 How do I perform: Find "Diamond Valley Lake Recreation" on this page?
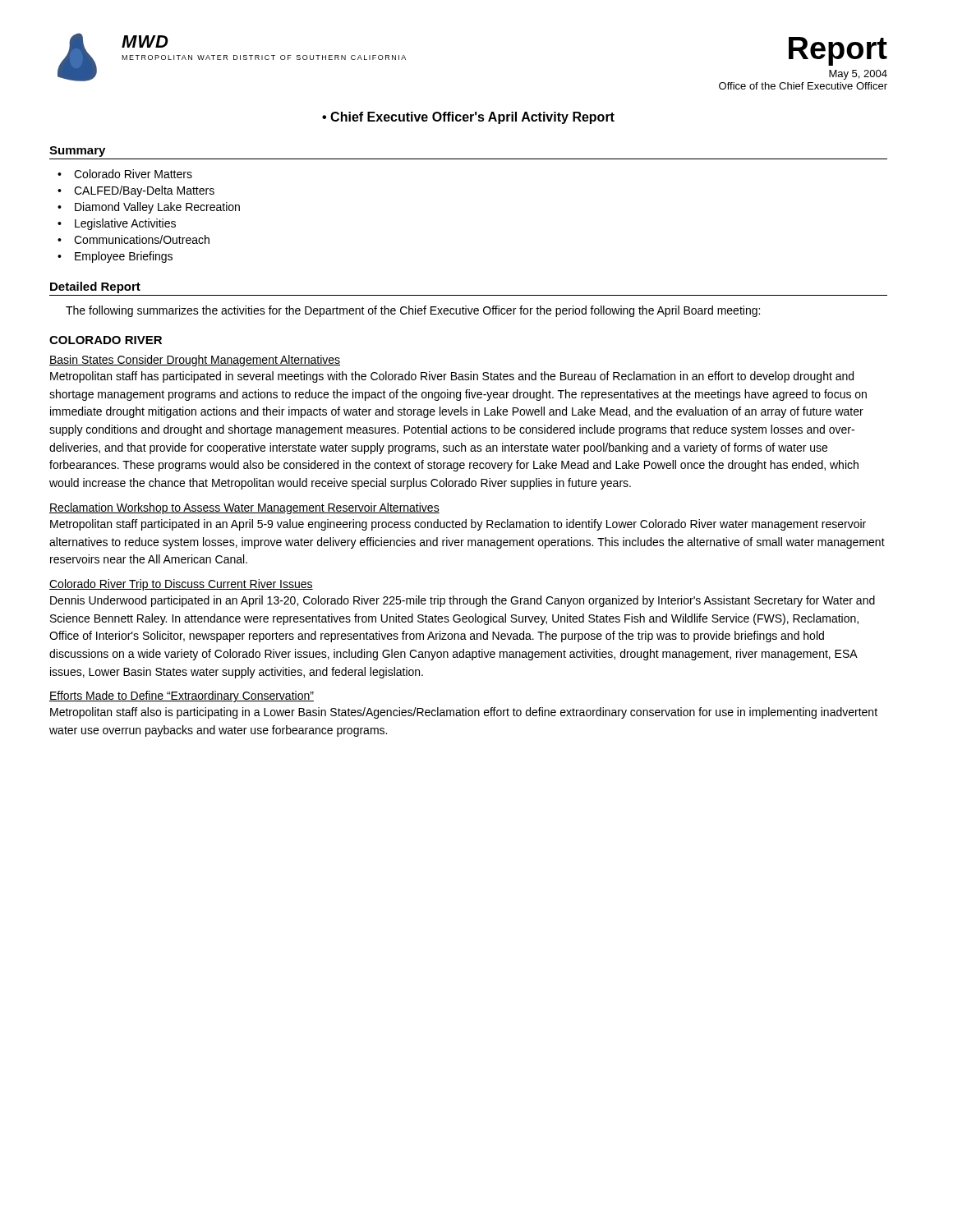pos(157,207)
